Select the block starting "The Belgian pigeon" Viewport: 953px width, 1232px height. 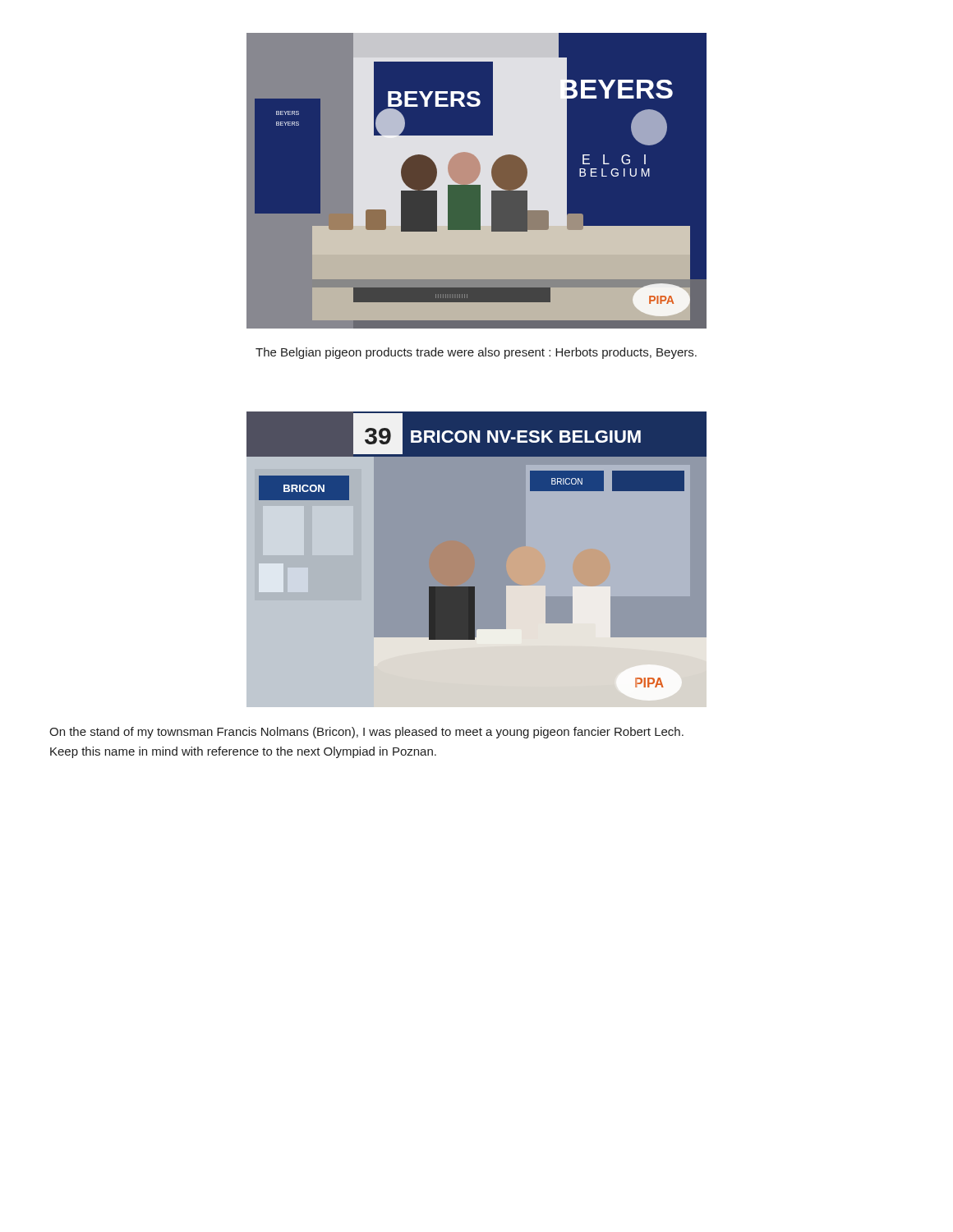tap(476, 352)
